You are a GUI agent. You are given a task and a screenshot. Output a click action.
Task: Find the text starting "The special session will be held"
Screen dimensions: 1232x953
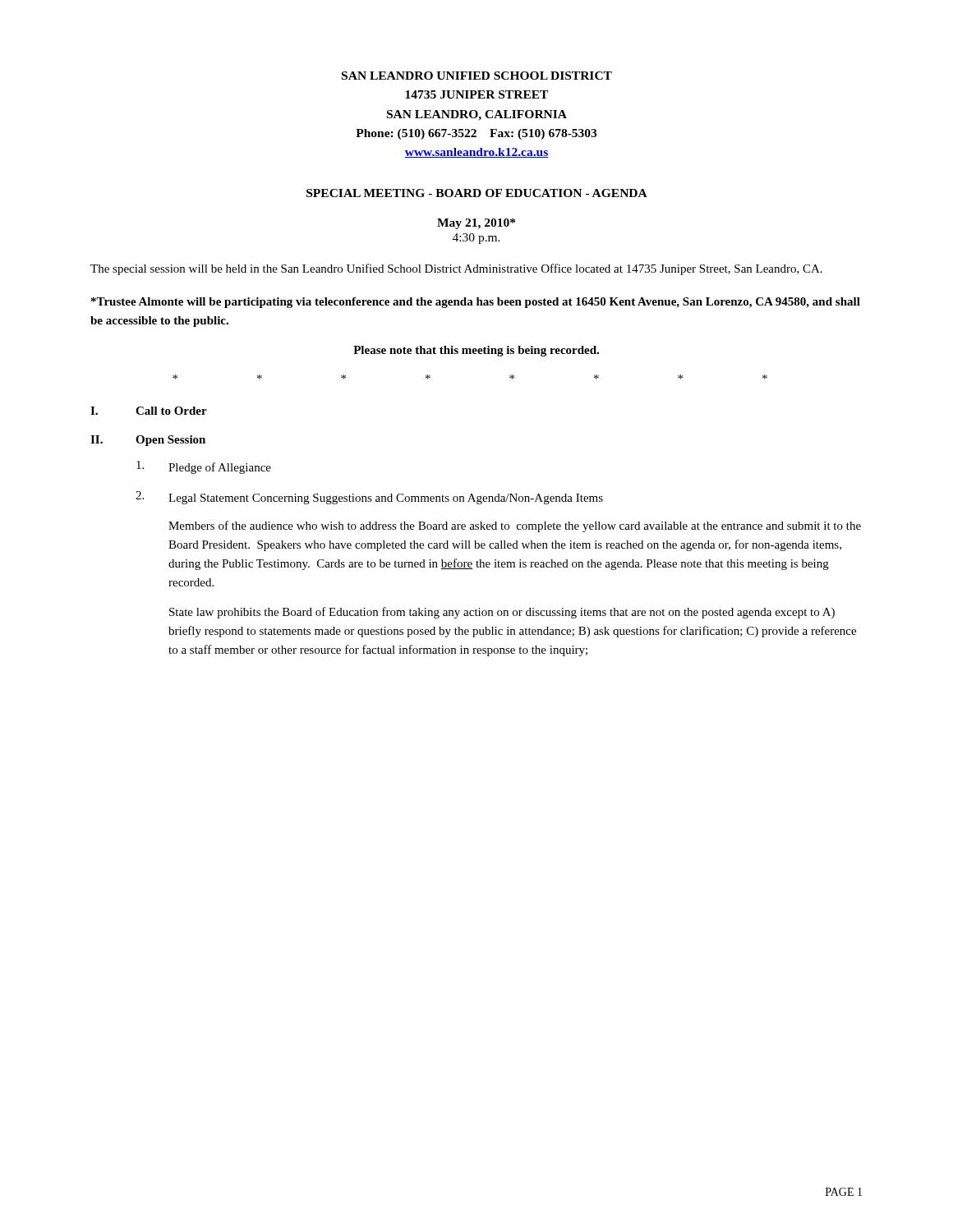457,269
